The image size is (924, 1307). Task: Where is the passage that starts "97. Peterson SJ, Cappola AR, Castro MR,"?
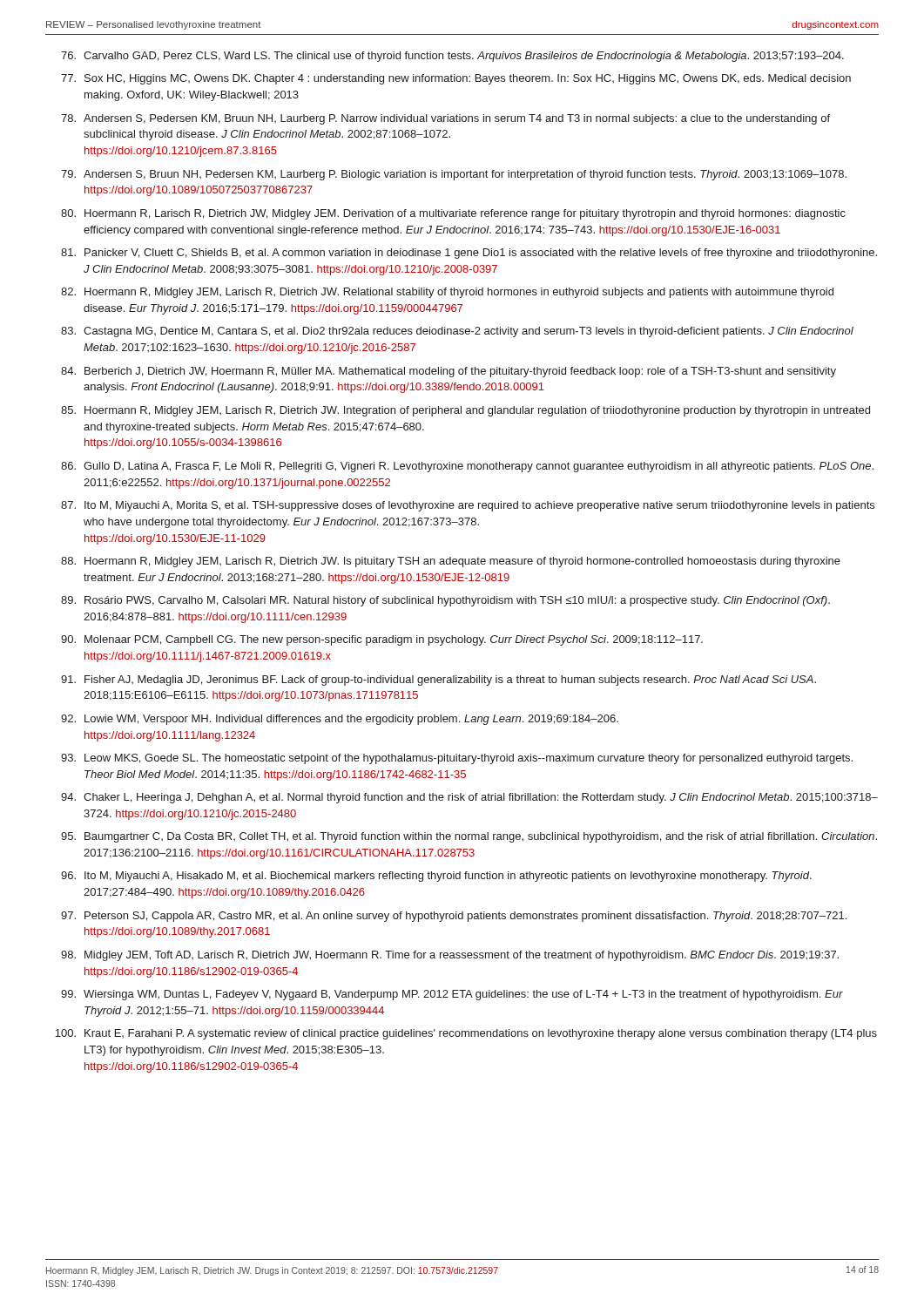(x=462, y=924)
